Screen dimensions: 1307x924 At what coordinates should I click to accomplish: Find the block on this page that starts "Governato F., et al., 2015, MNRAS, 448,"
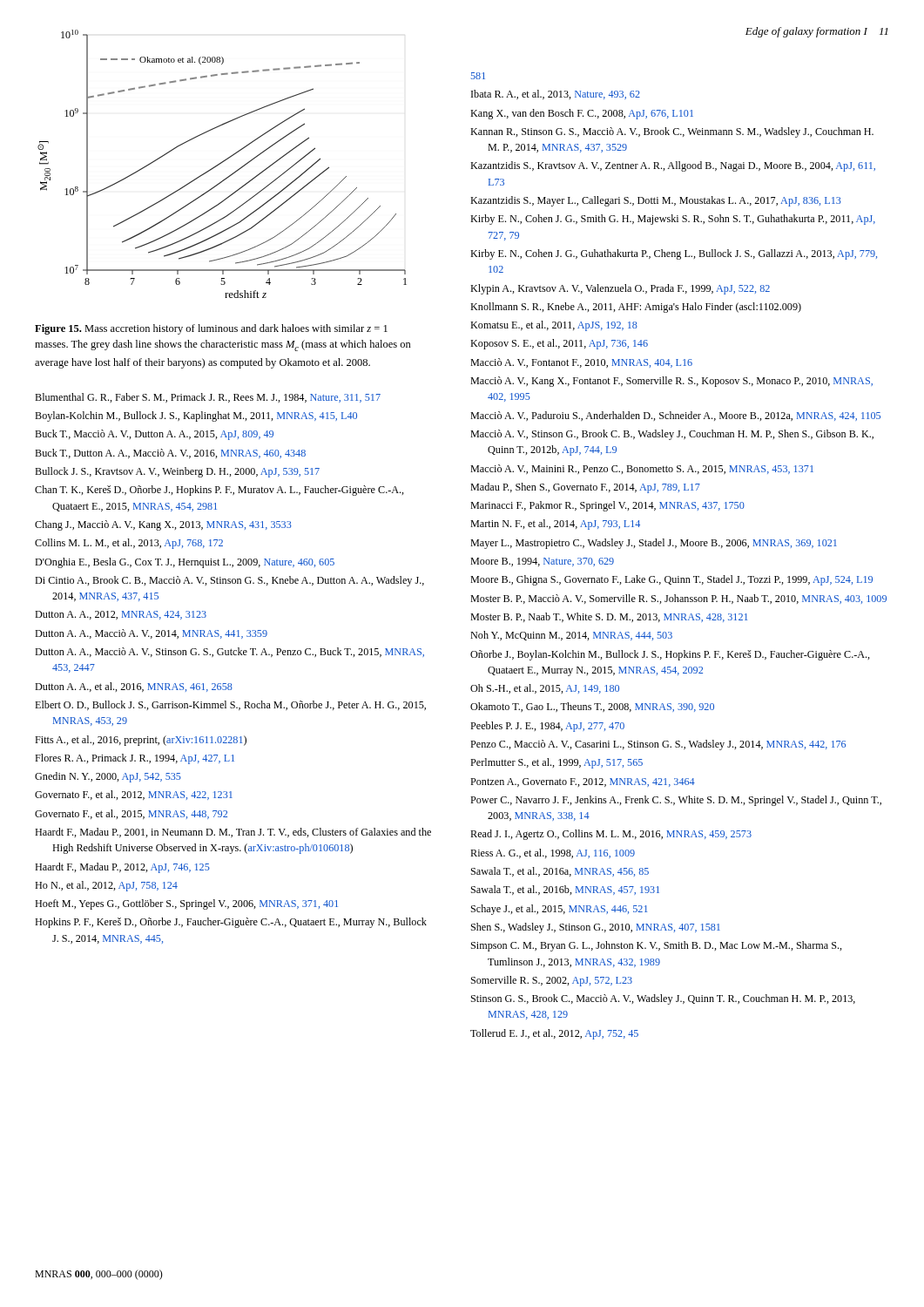click(235, 814)
